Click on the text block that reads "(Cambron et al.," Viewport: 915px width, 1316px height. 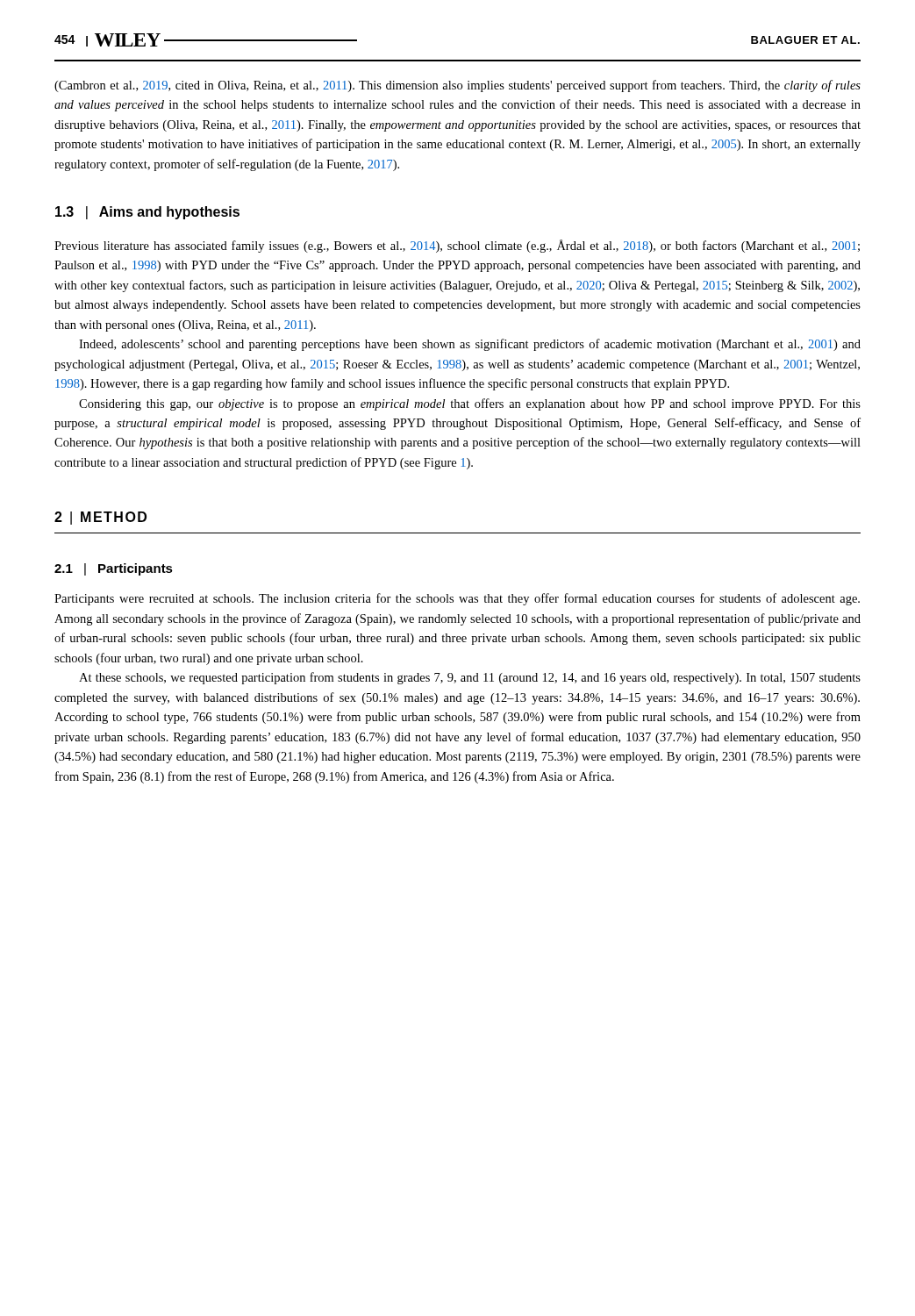click(x=458, y=124)
